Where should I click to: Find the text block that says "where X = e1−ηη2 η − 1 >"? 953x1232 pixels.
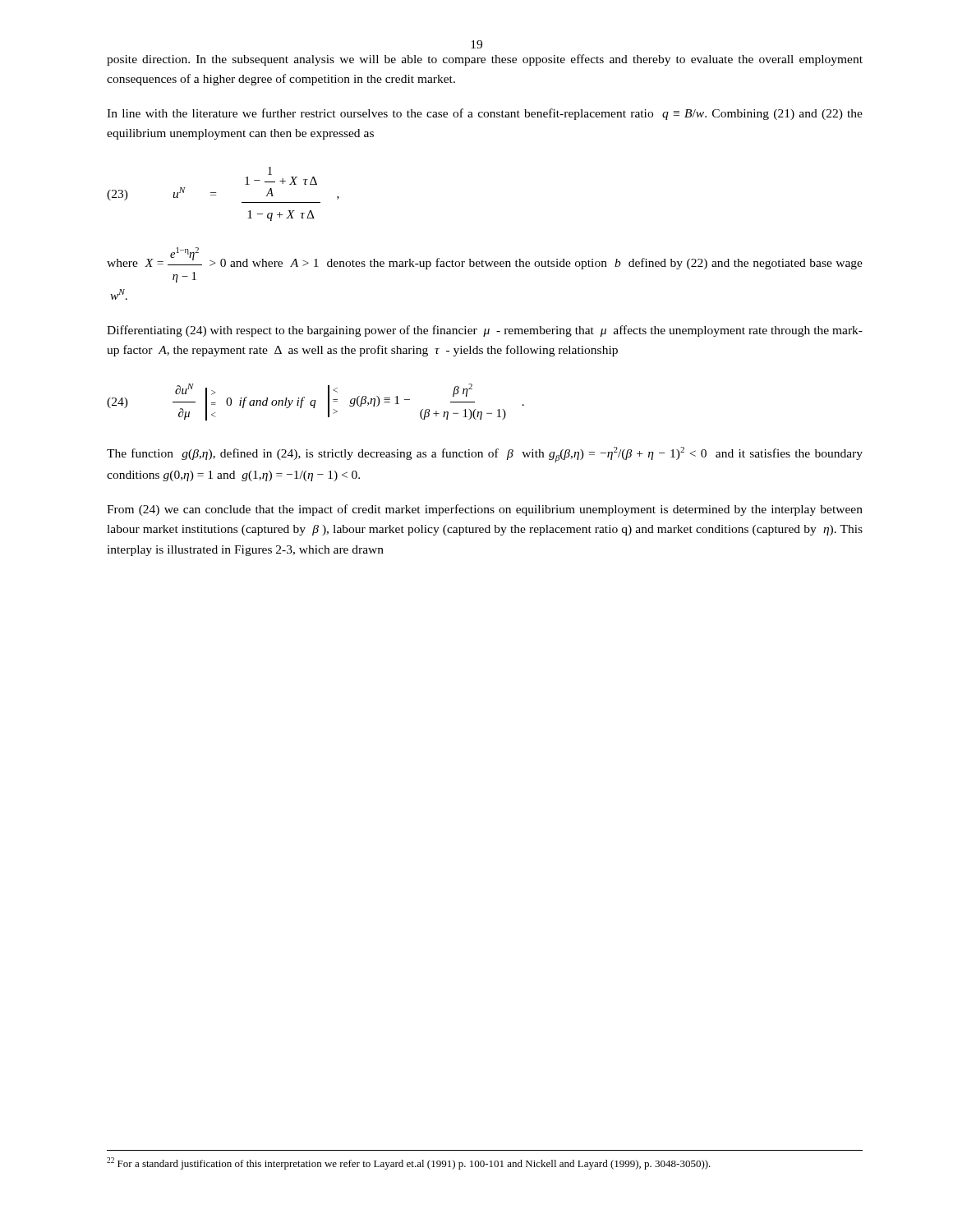(x=485, y=275)
